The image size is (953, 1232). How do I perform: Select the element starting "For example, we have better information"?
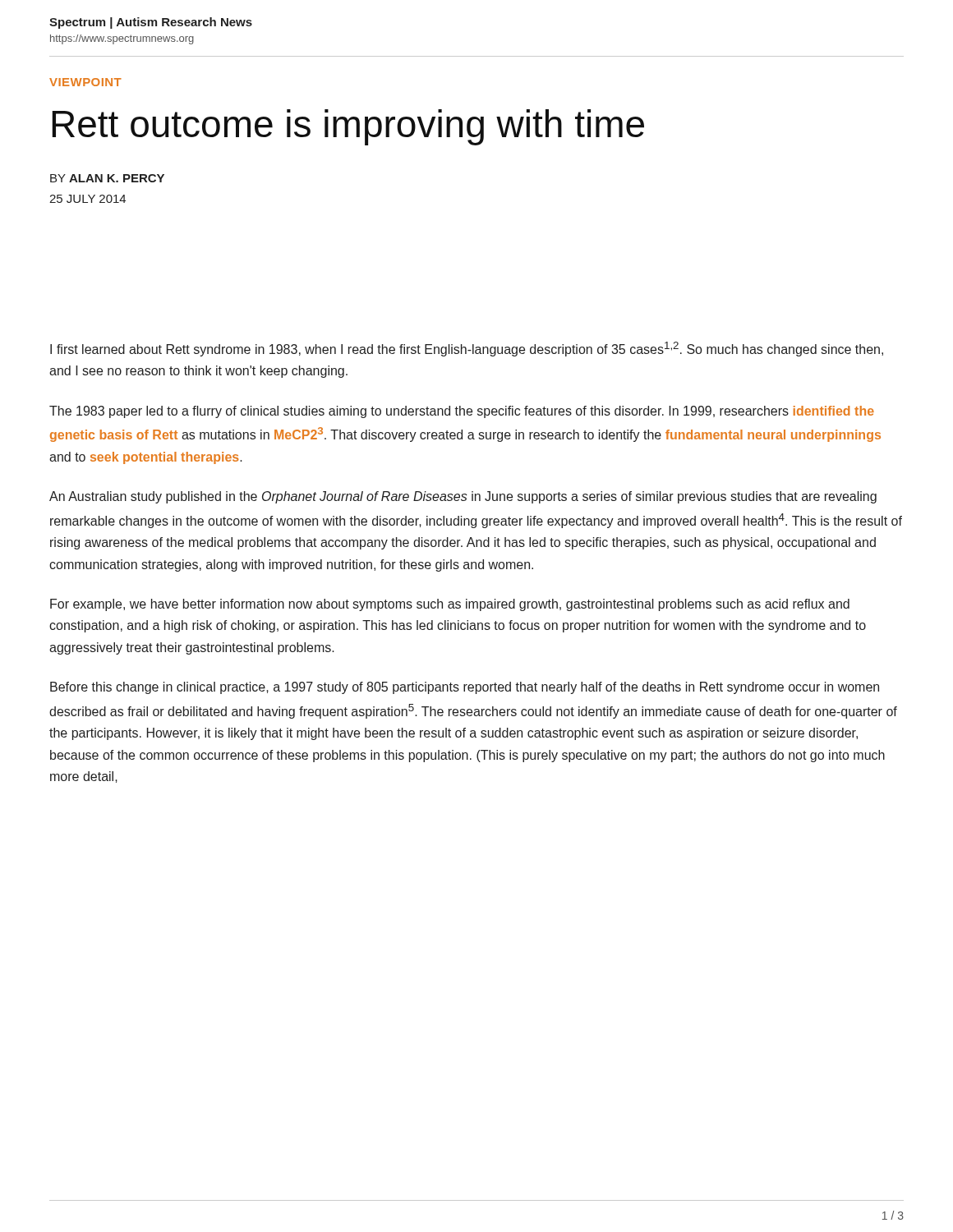click(x=458, y=626)
